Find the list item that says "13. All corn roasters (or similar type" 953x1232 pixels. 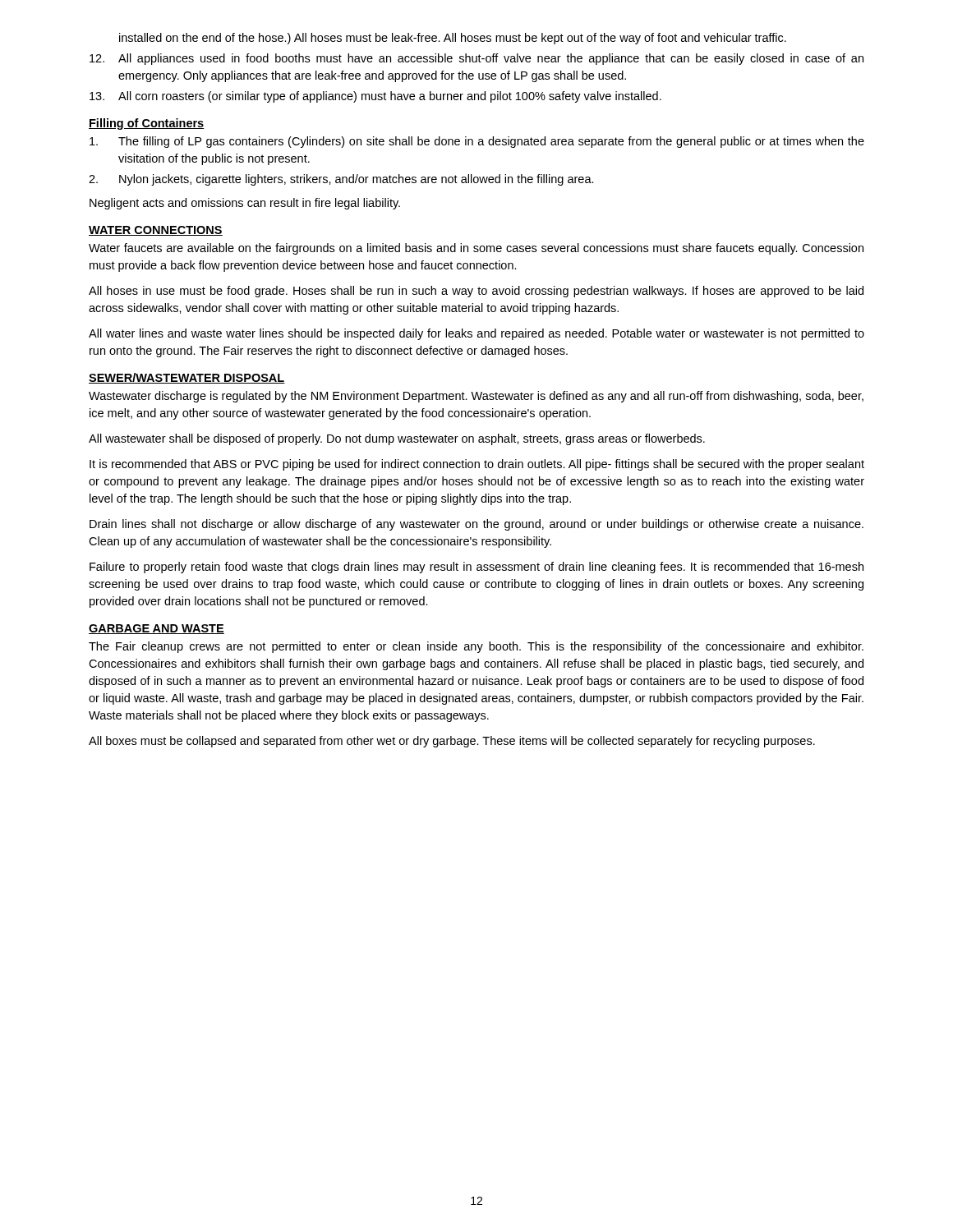[x=476, y=97]
